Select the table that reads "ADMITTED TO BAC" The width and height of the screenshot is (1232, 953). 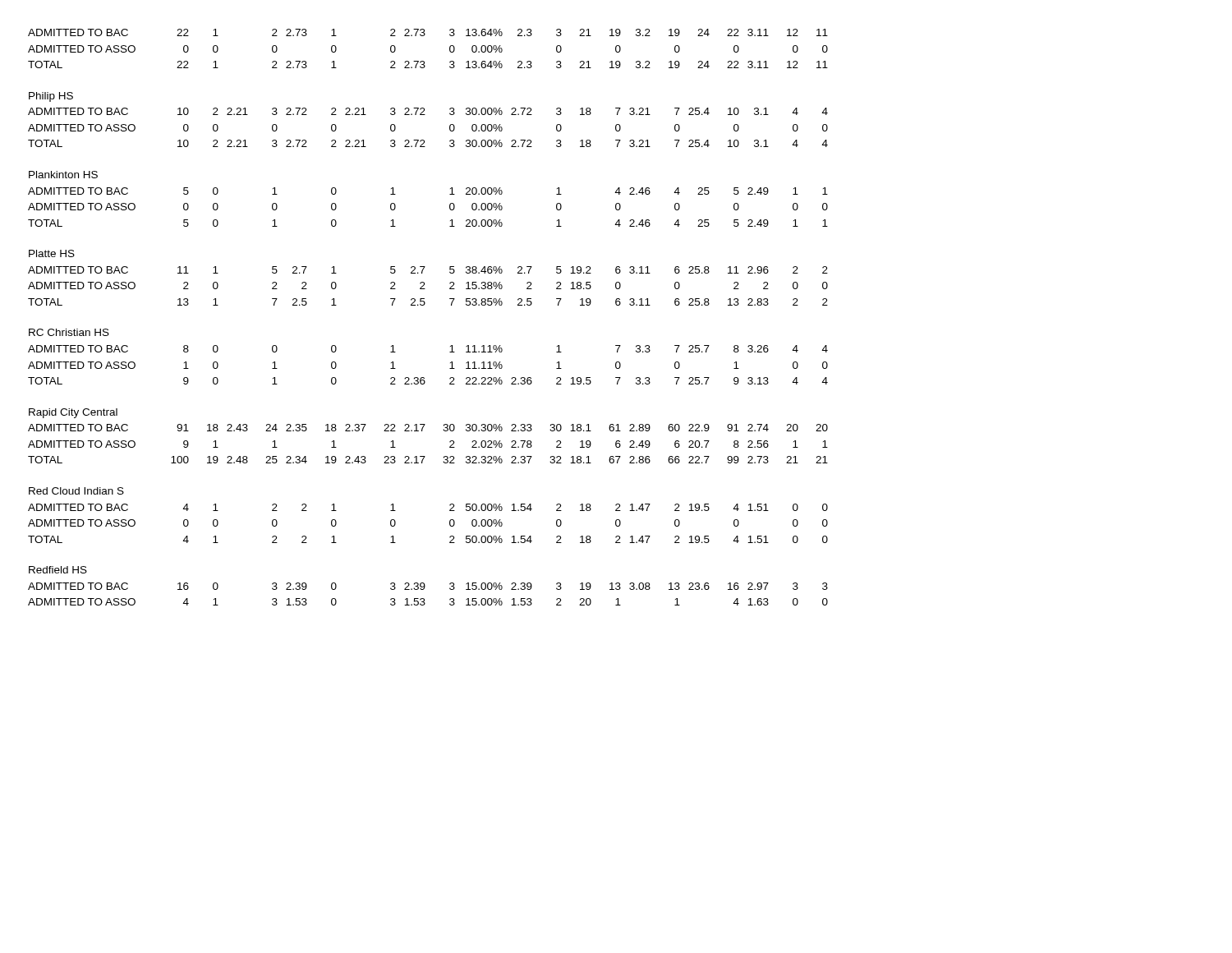[x=624, y=317]
